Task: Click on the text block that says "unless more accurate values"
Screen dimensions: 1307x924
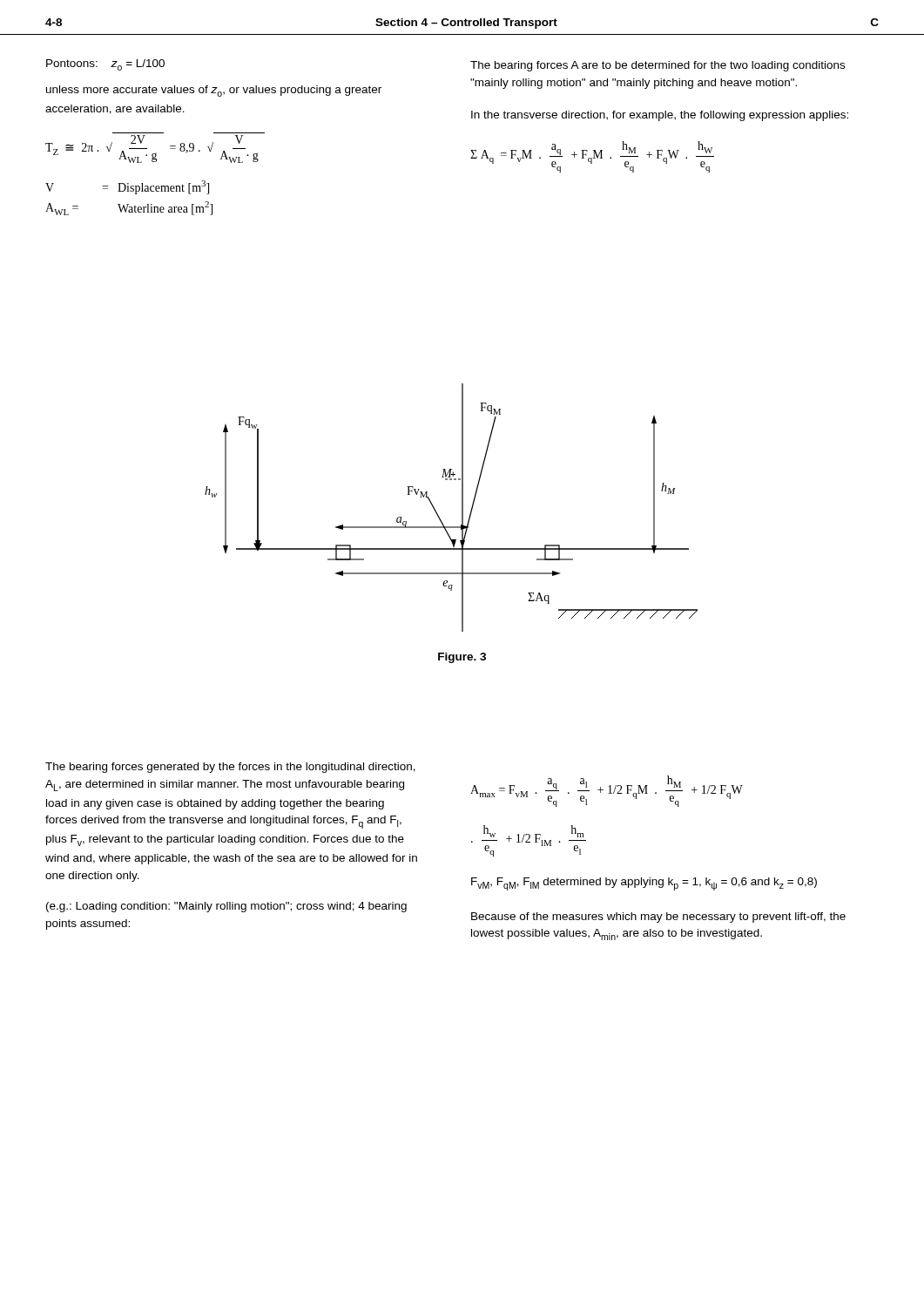Action: pyautogui.click(x=233, y=99)
